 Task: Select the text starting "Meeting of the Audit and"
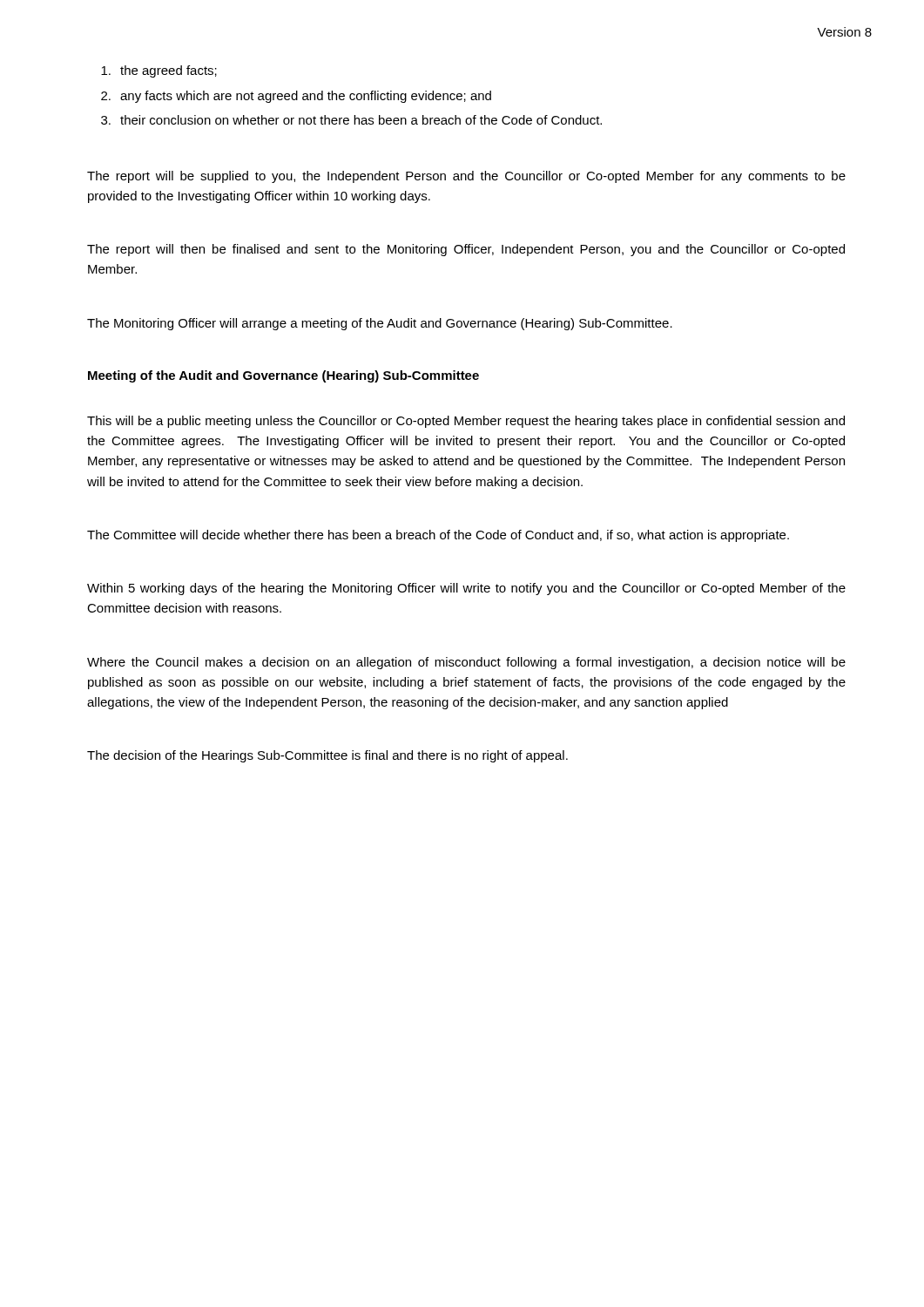point(283,375)
